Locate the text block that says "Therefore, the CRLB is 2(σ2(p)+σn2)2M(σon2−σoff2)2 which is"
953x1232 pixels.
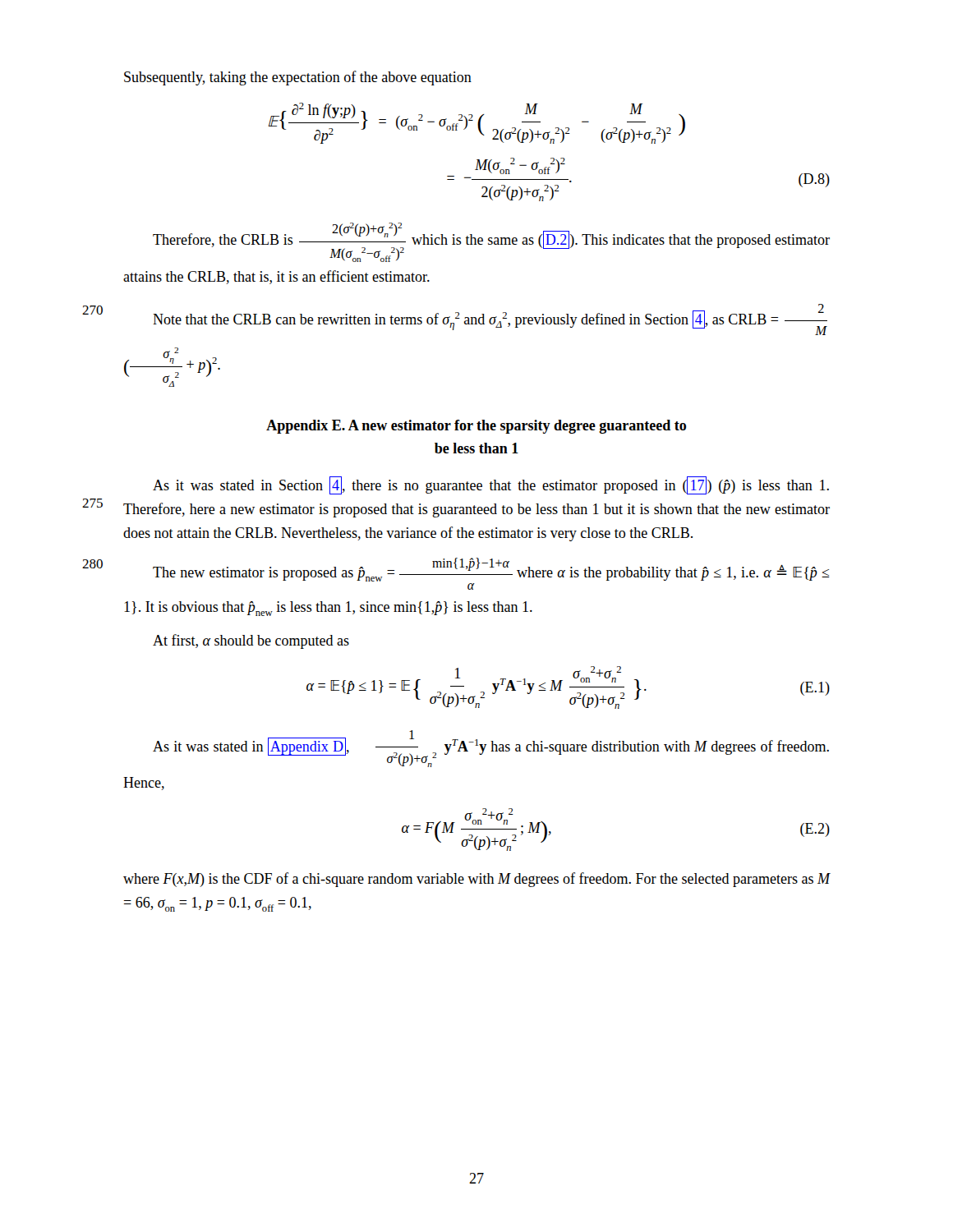click(476, 251)
